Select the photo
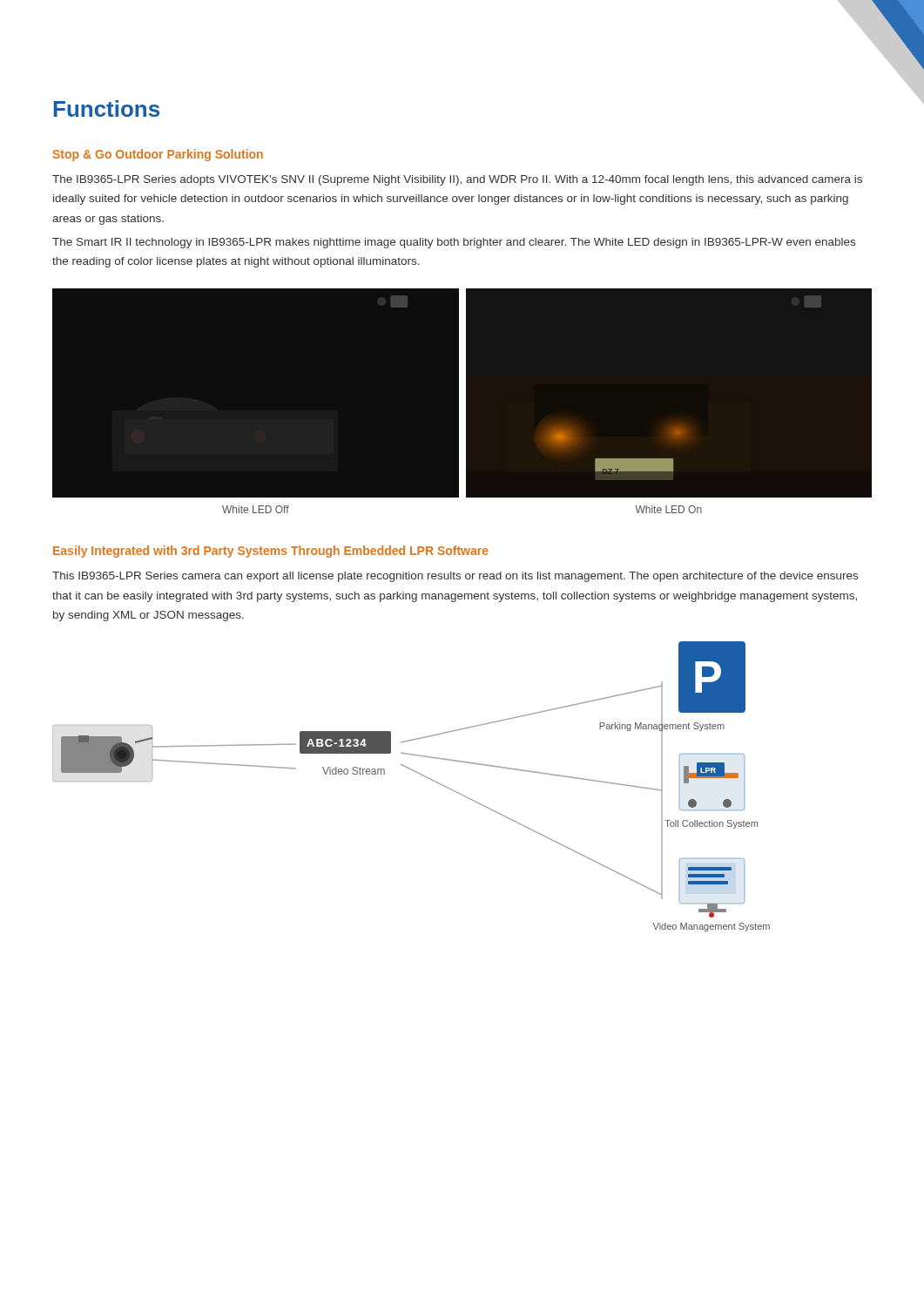Screen dimensions: 1307x924 [462, 393]
